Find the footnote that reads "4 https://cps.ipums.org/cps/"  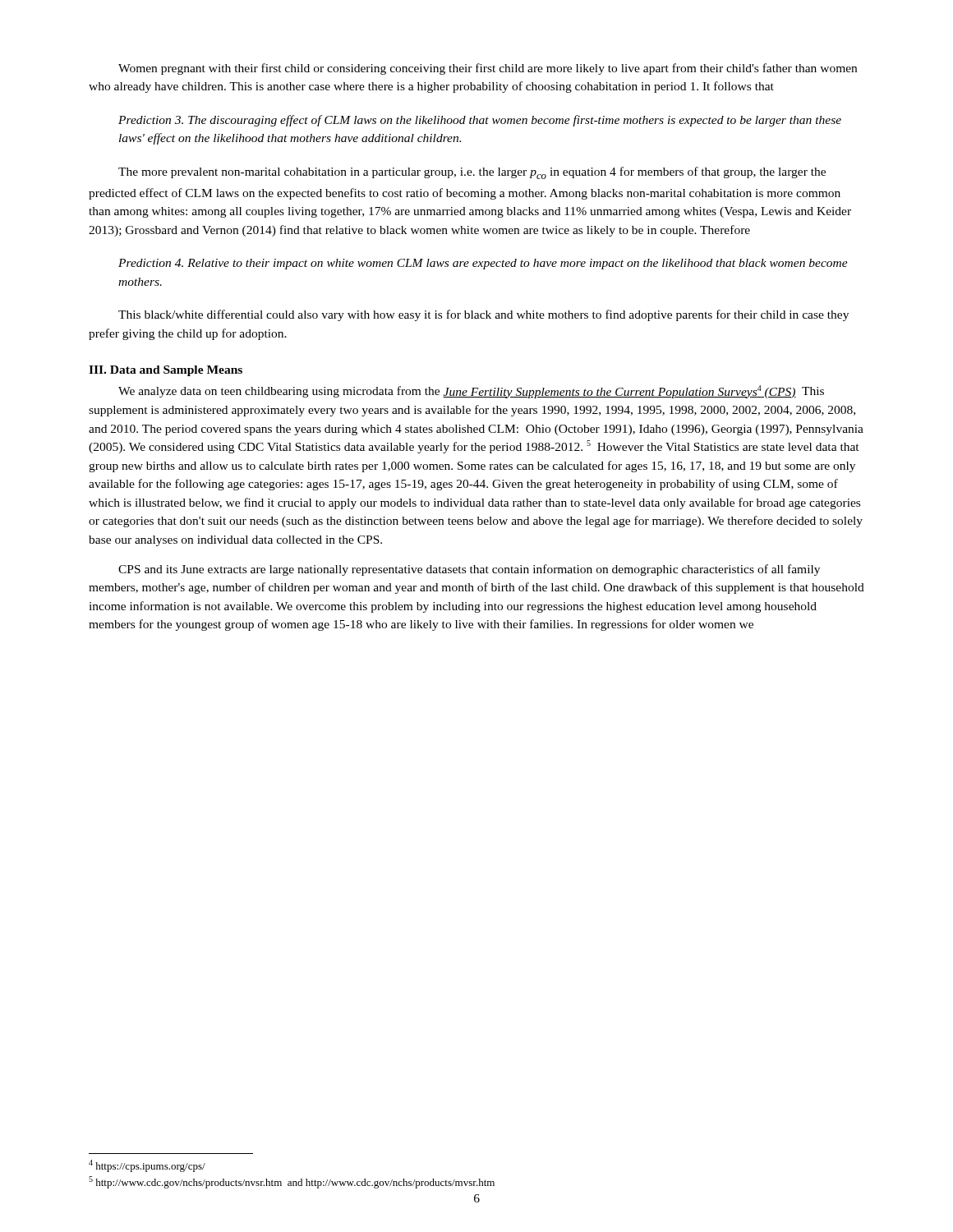pos(147,1166)
